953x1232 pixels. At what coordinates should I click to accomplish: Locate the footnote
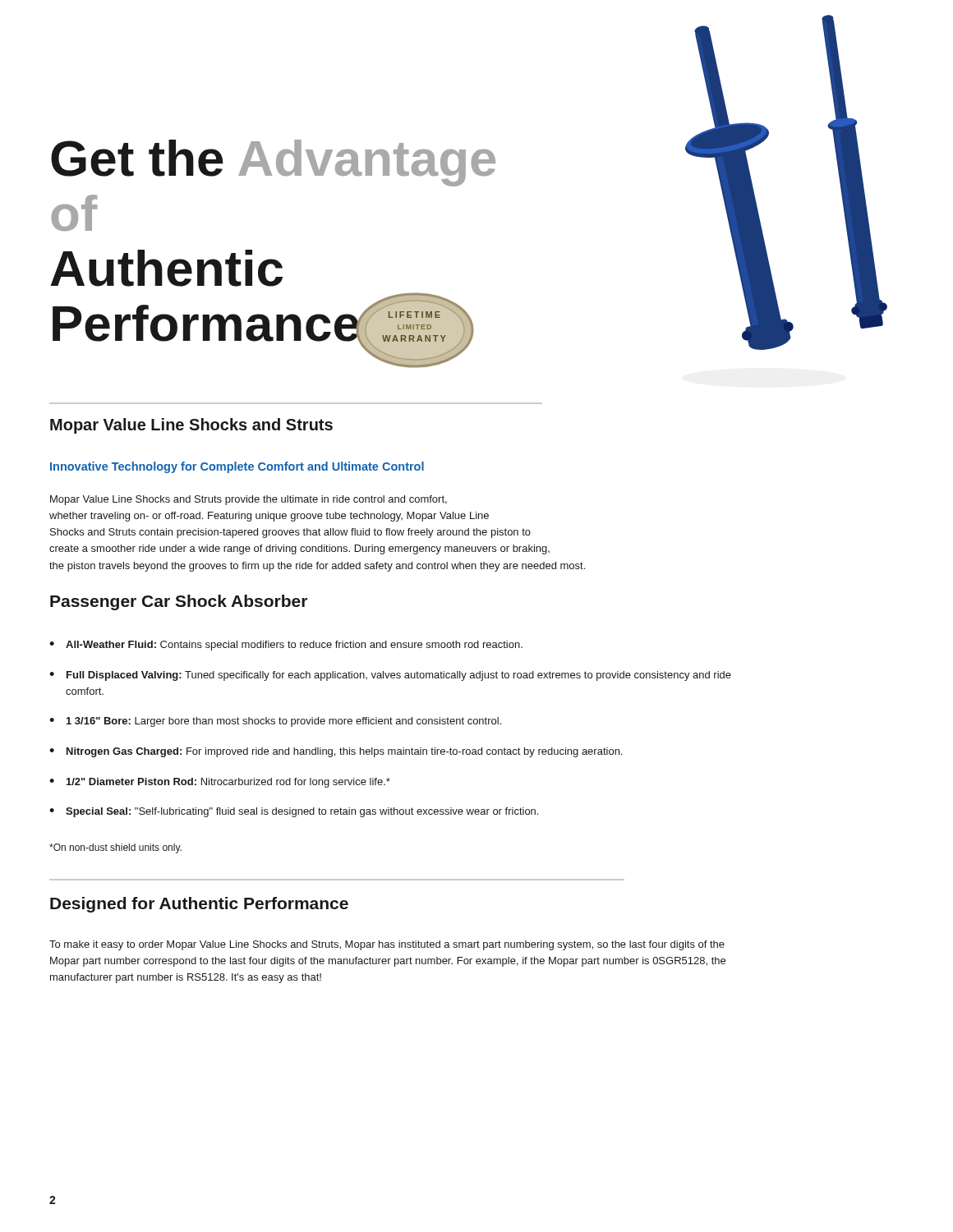[337, 848]
